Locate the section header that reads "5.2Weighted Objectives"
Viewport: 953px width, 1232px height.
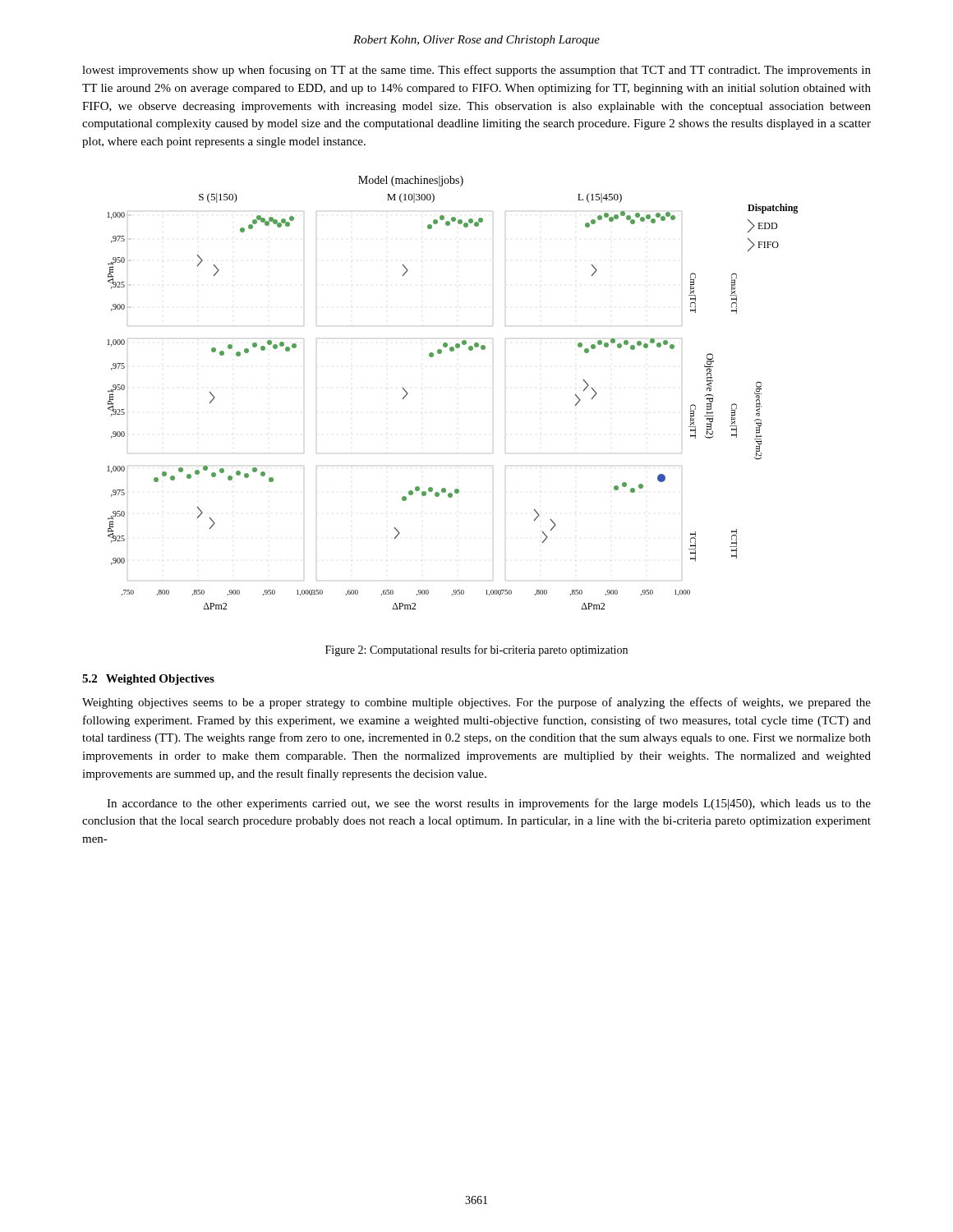[x=148, y=678]
